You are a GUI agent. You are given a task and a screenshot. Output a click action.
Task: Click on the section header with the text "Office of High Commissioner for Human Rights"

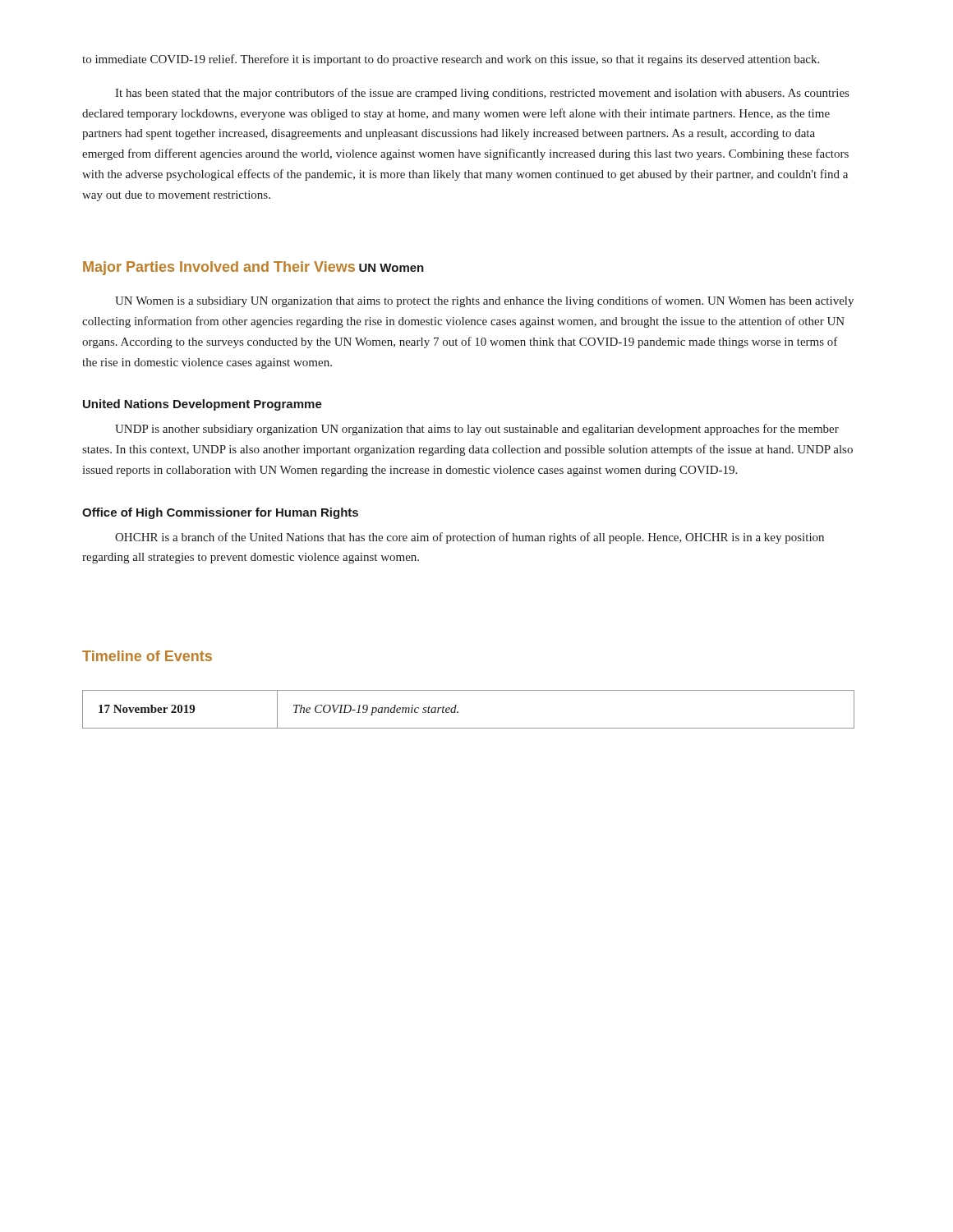coord(220,512)
